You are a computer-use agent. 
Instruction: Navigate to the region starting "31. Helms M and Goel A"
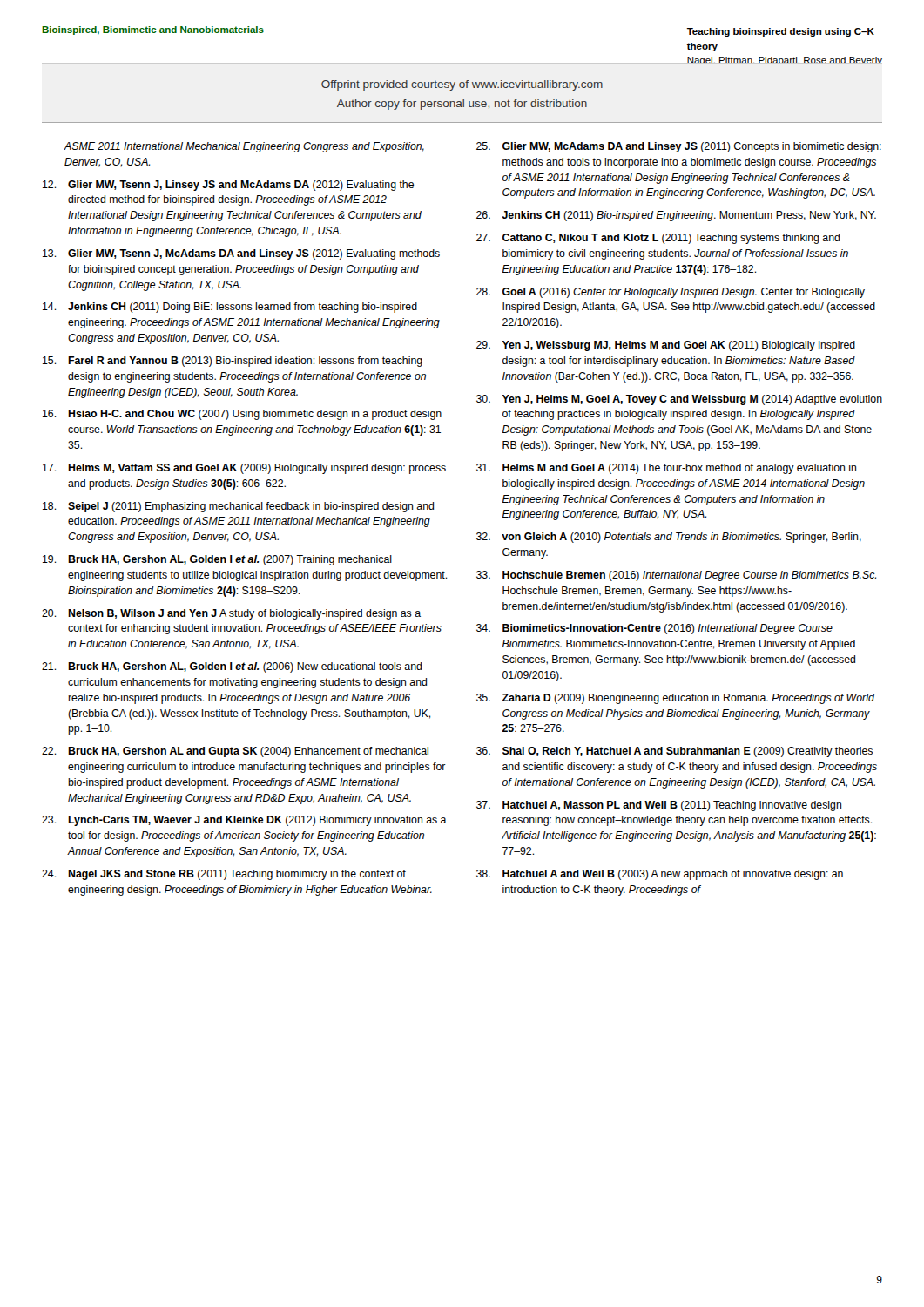(679, 492)
